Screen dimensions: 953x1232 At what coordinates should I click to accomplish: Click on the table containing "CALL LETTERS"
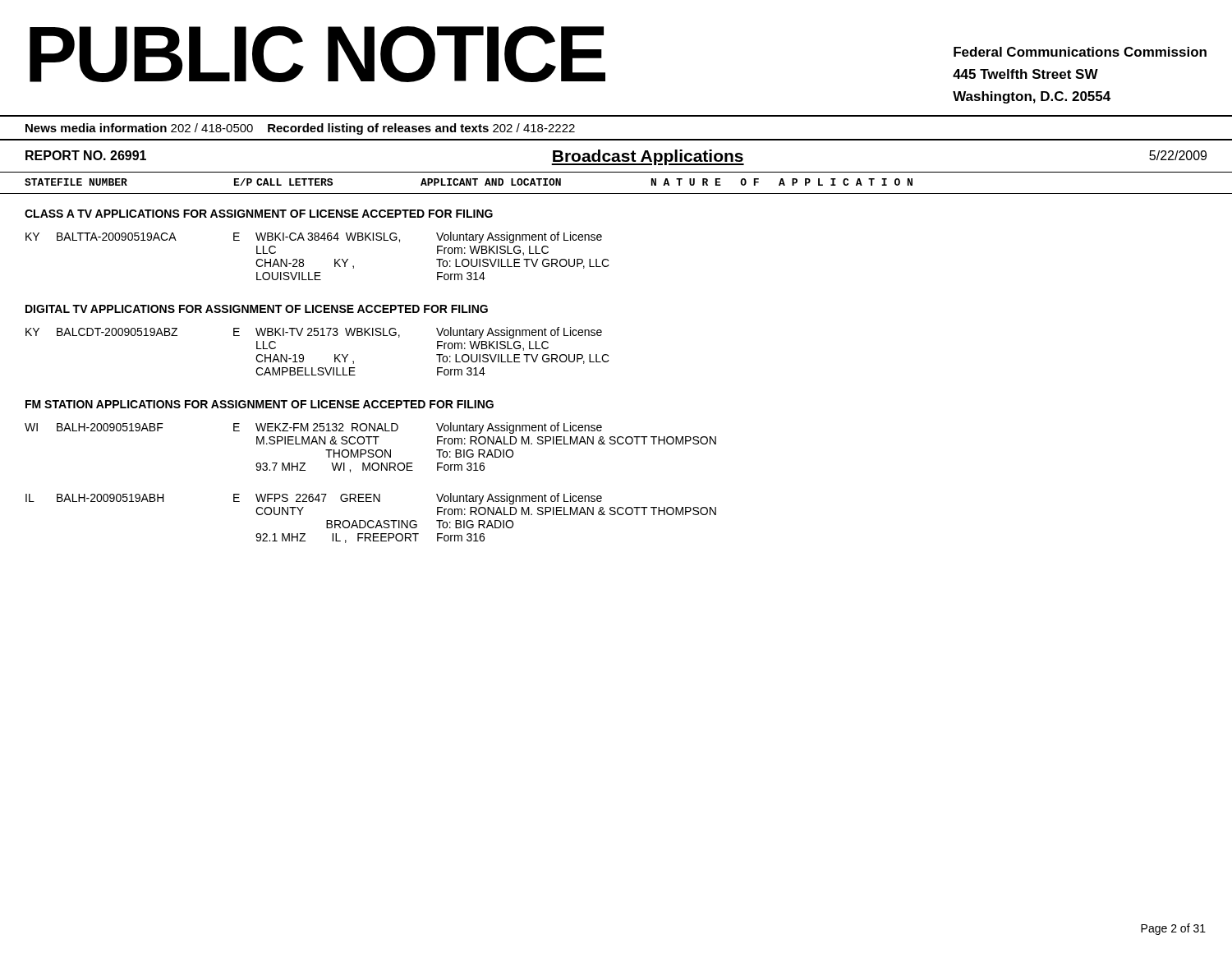pos(616,183)
